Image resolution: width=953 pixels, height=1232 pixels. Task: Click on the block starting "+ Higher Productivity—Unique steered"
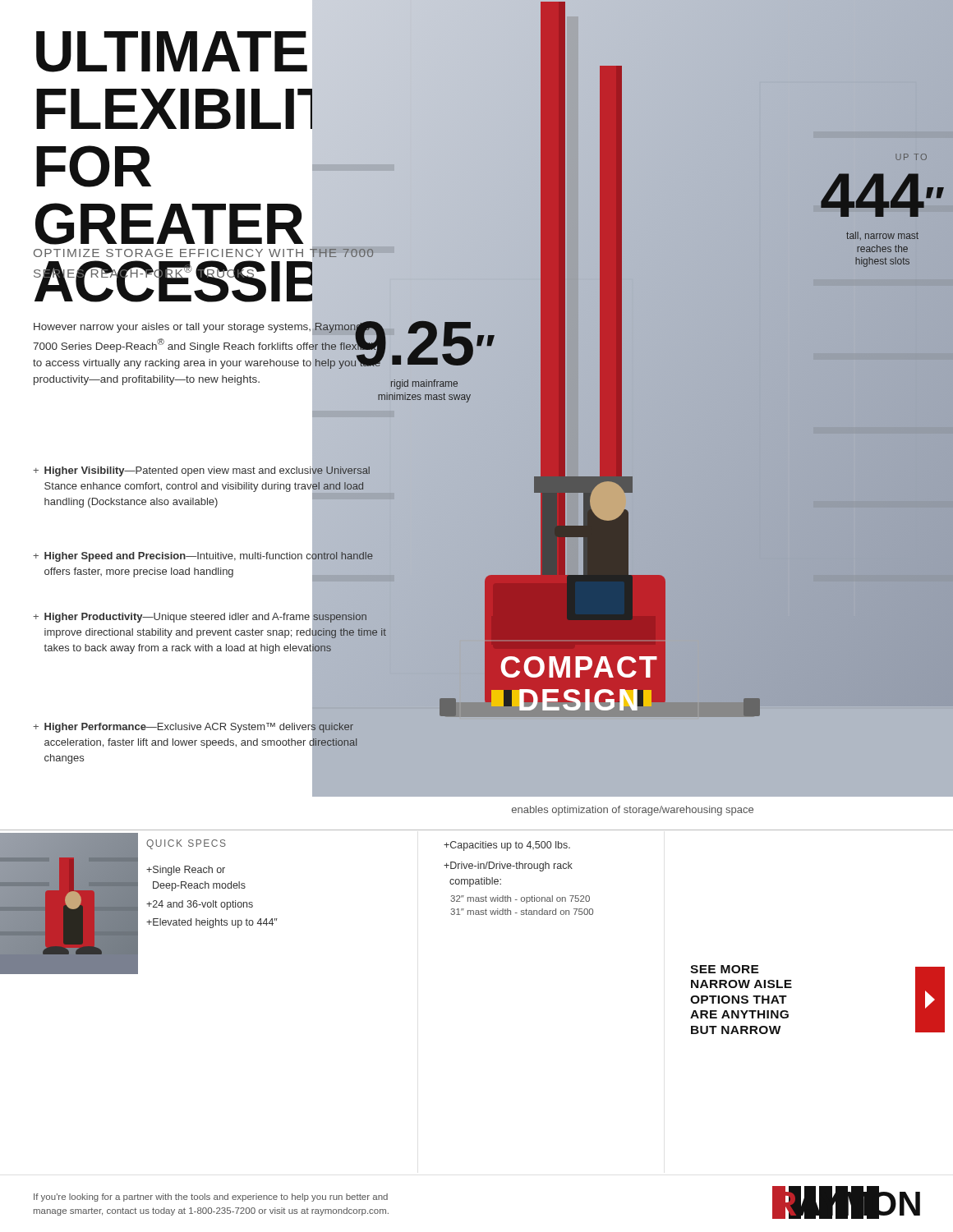coord(210,633)
